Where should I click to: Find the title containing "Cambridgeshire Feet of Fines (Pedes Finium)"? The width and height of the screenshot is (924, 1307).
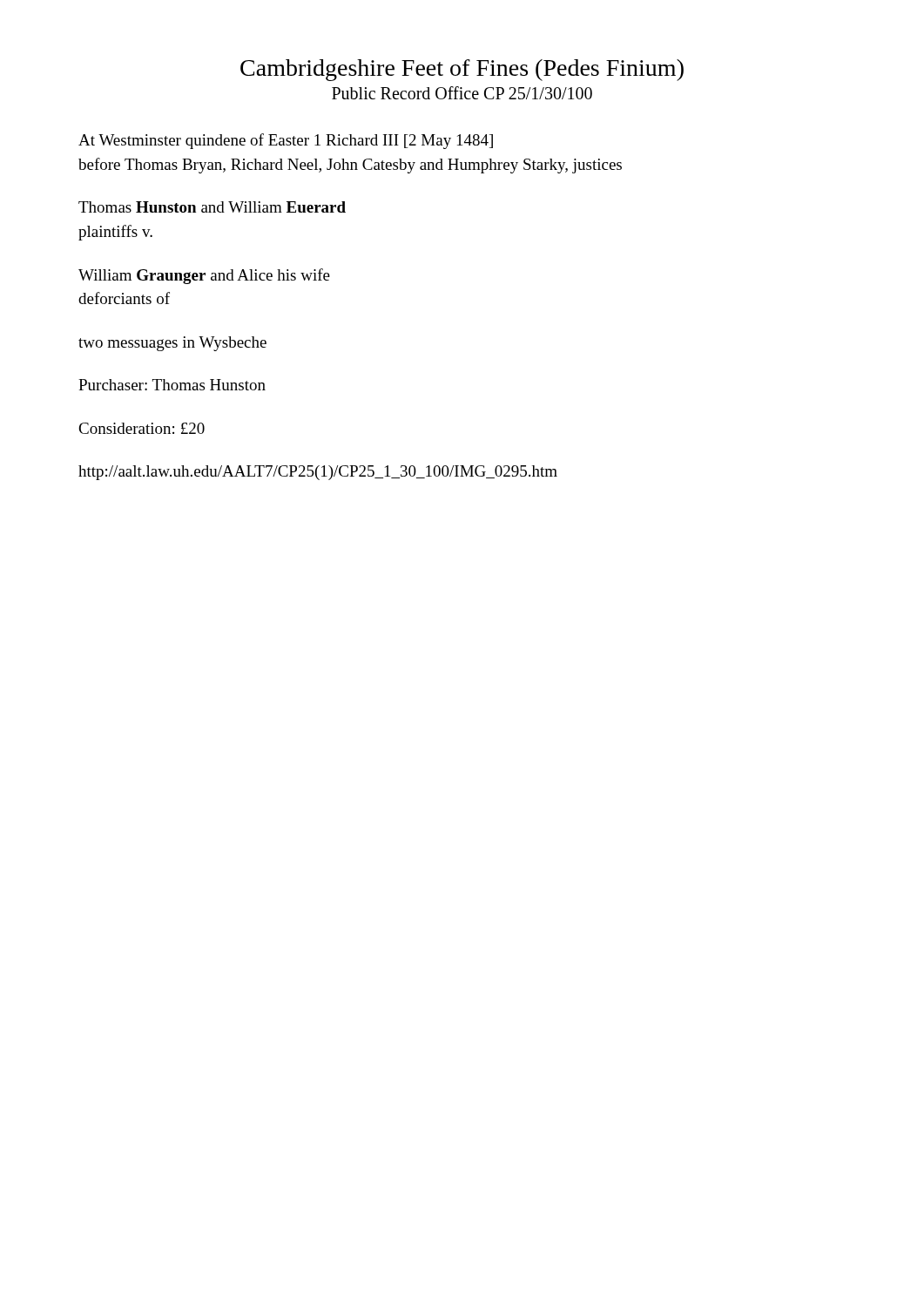(x=462, y=78)
